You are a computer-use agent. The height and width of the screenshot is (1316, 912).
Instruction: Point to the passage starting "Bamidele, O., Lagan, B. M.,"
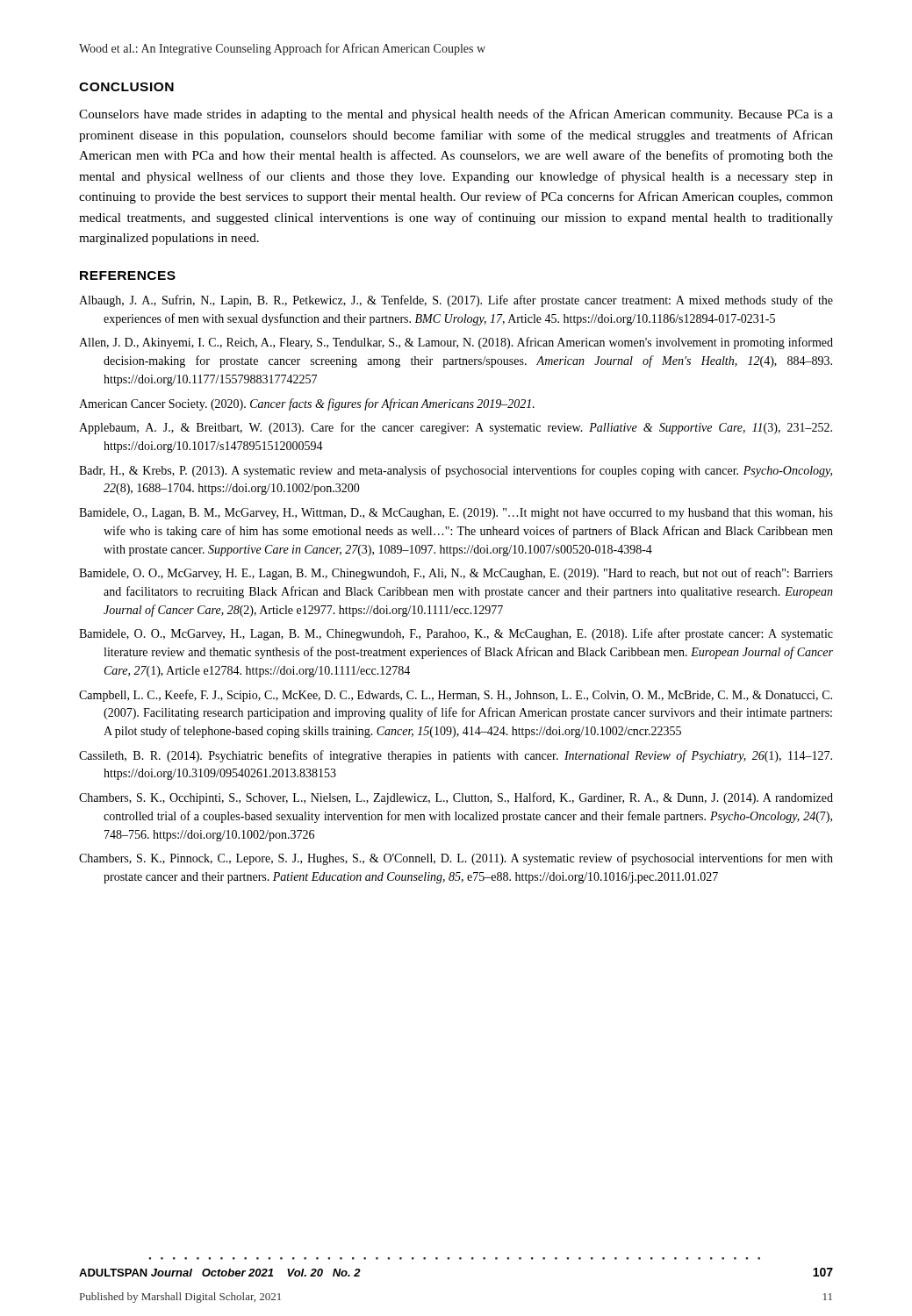[456, 531]
